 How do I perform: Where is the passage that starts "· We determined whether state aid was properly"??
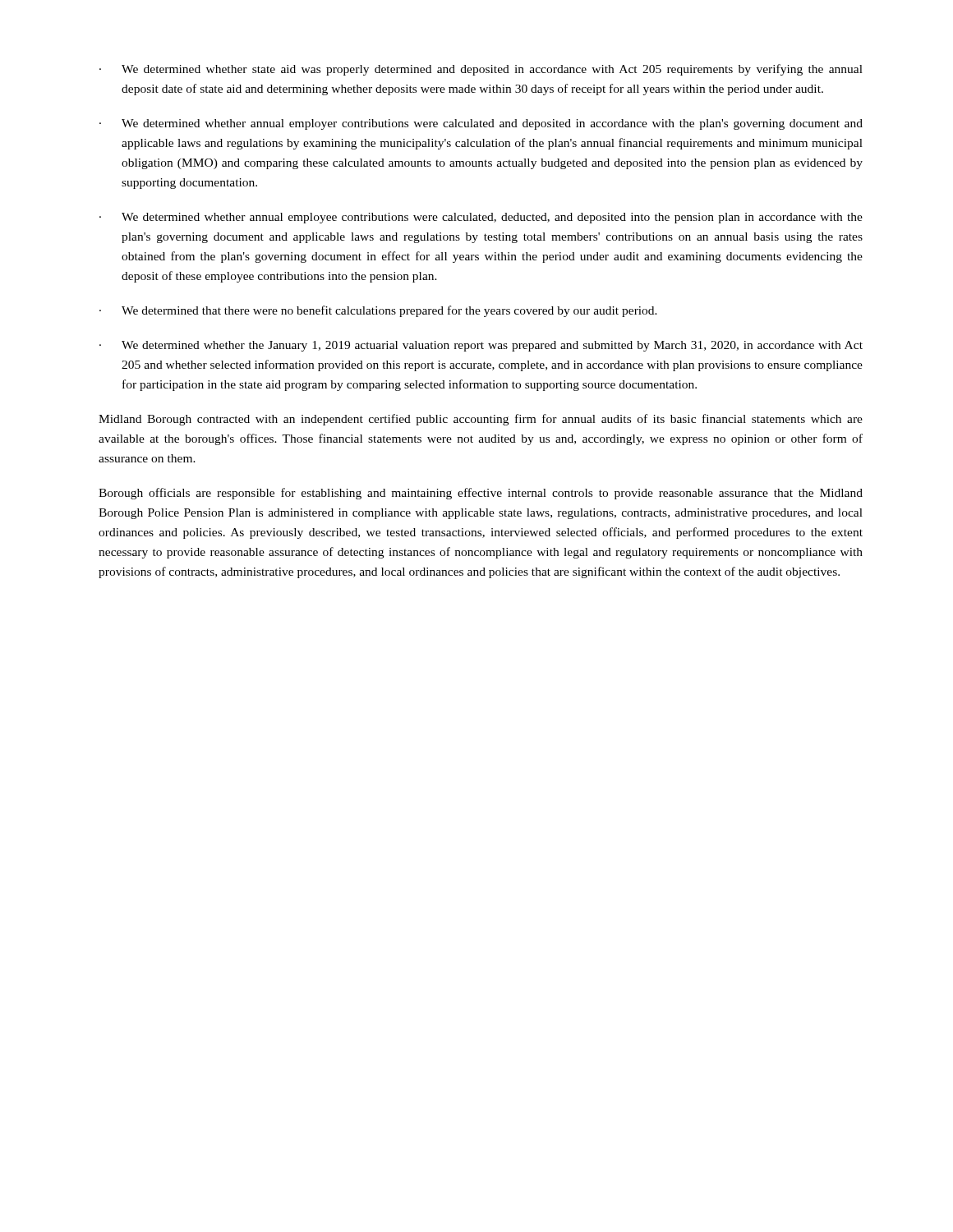481,79
